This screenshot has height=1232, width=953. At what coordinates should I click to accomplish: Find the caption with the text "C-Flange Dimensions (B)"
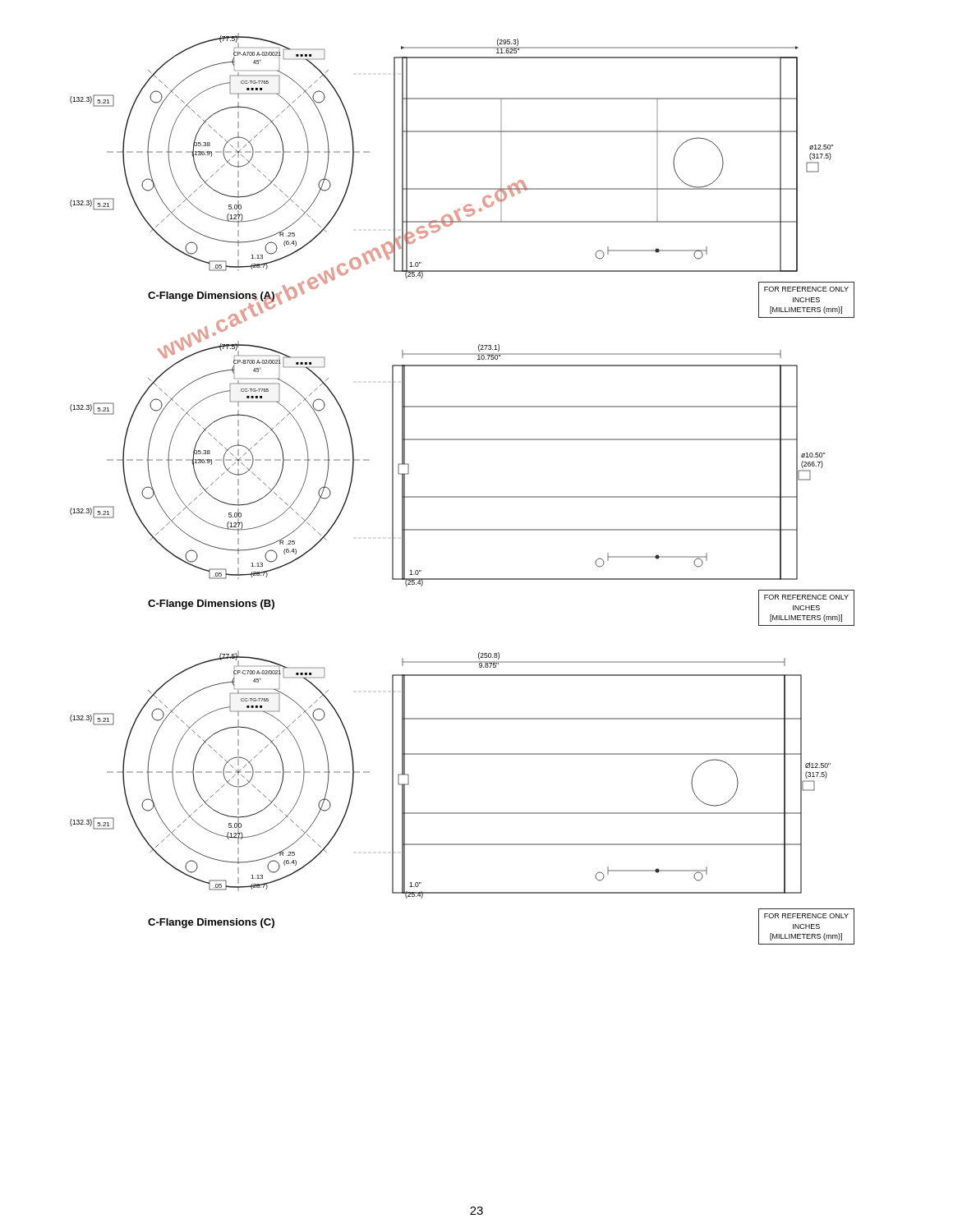pos(211,603)
